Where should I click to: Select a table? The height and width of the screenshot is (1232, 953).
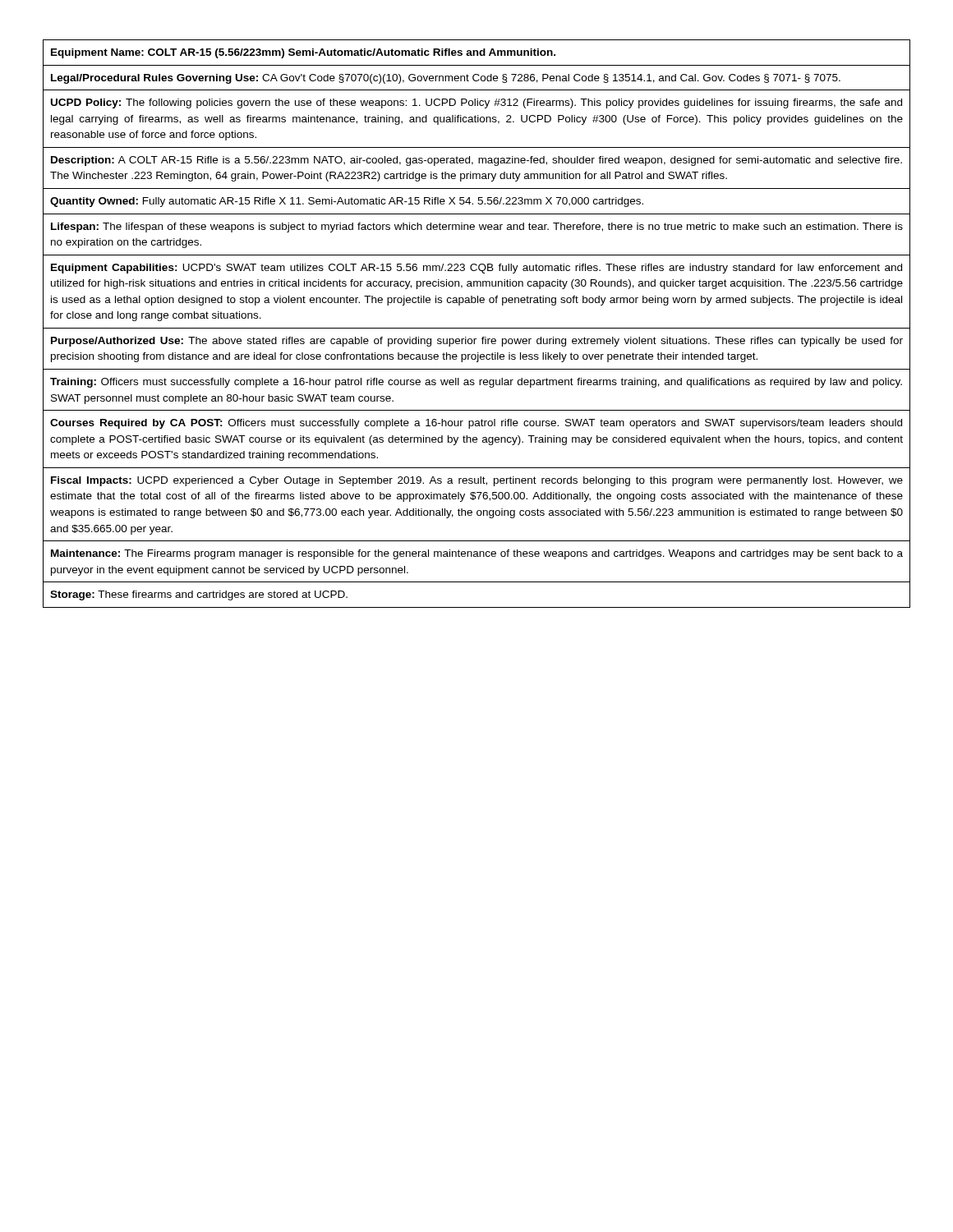[476, 324]
